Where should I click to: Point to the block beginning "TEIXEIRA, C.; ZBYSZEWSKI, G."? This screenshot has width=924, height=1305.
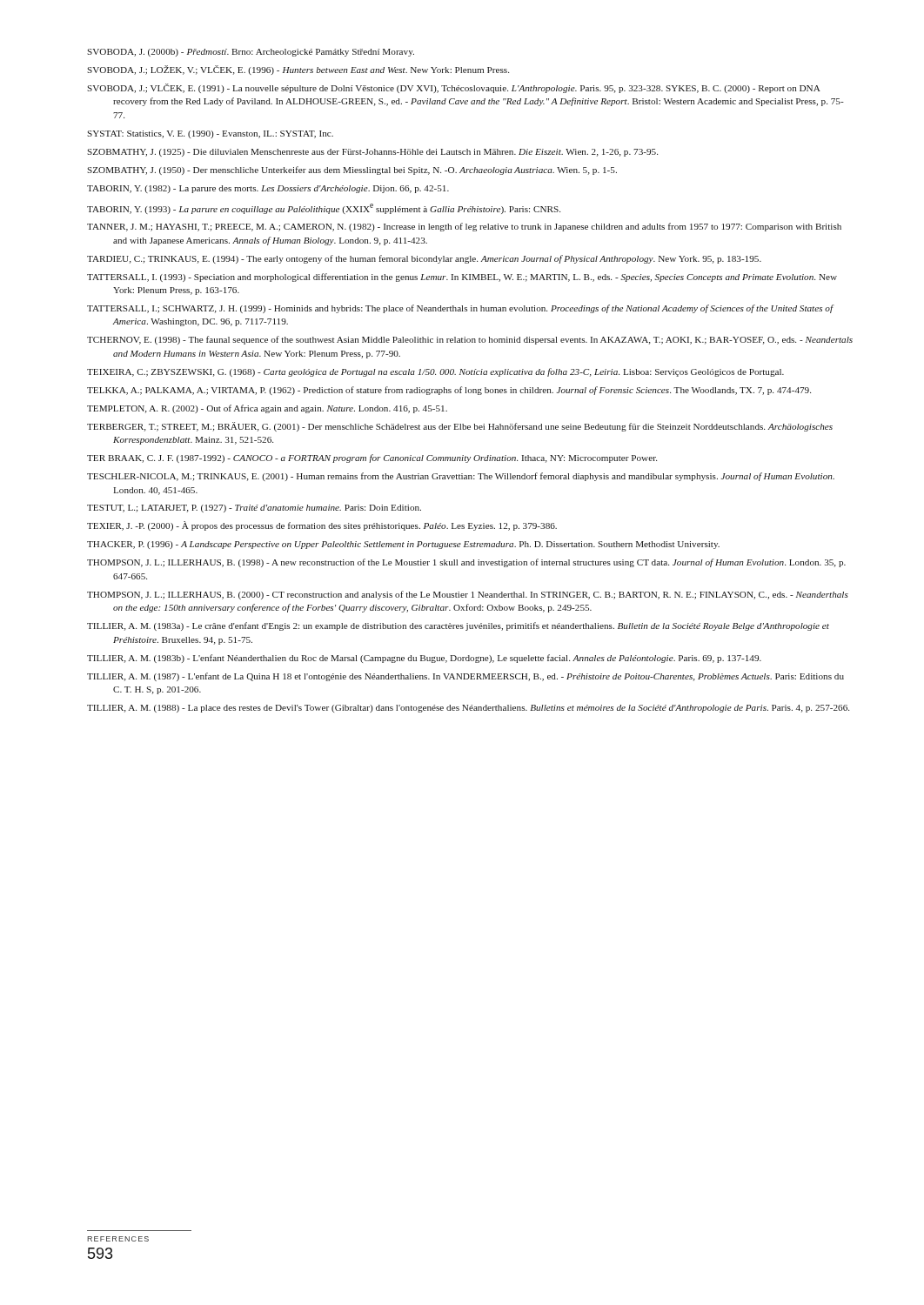point(436,371)
